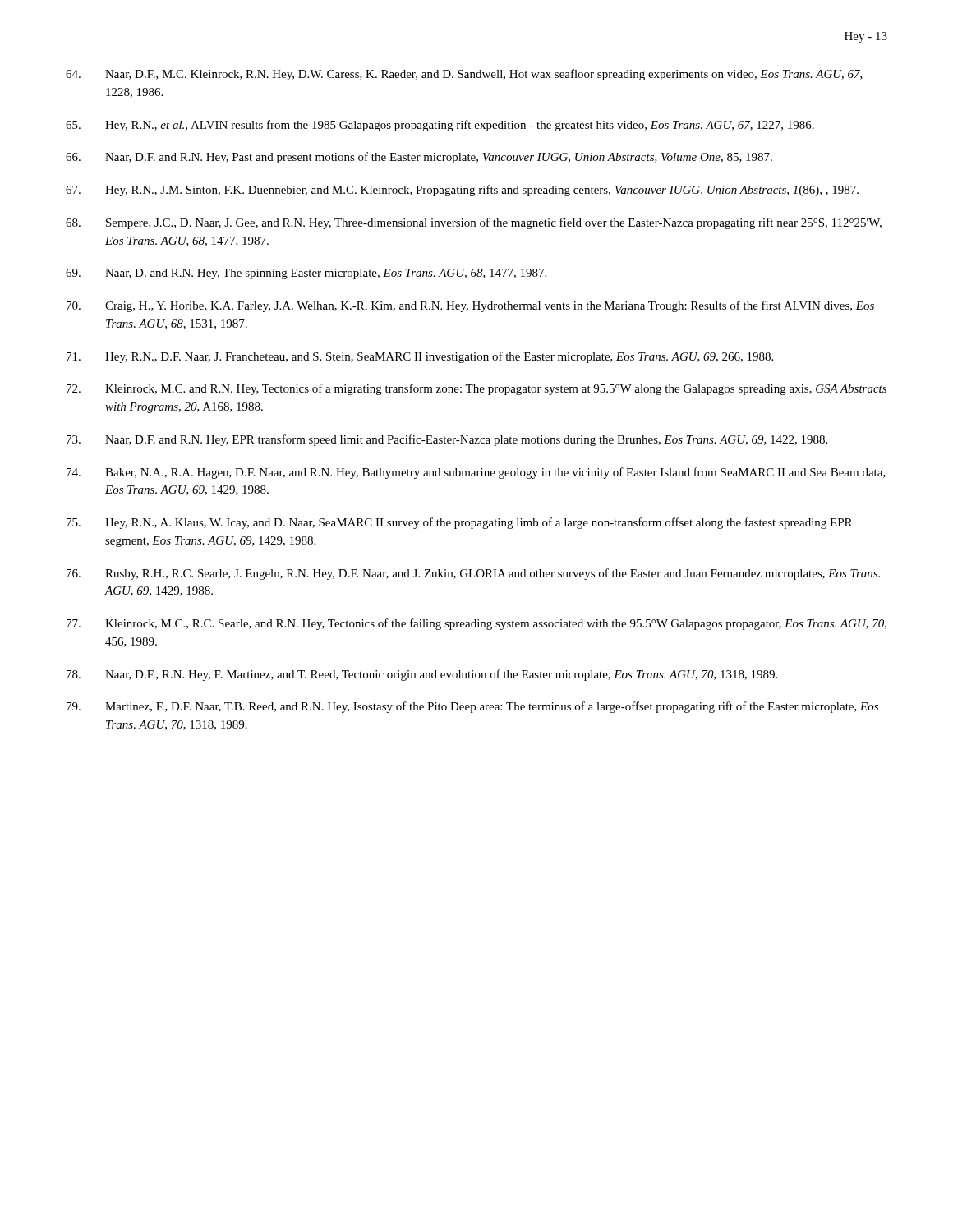Viewport: 953px width, 1232px height.
Task: Find the block on this page that starts "70. Craig, H., Y. Horibe, K.A. Farley, J.A."
Action: [476, 315]
